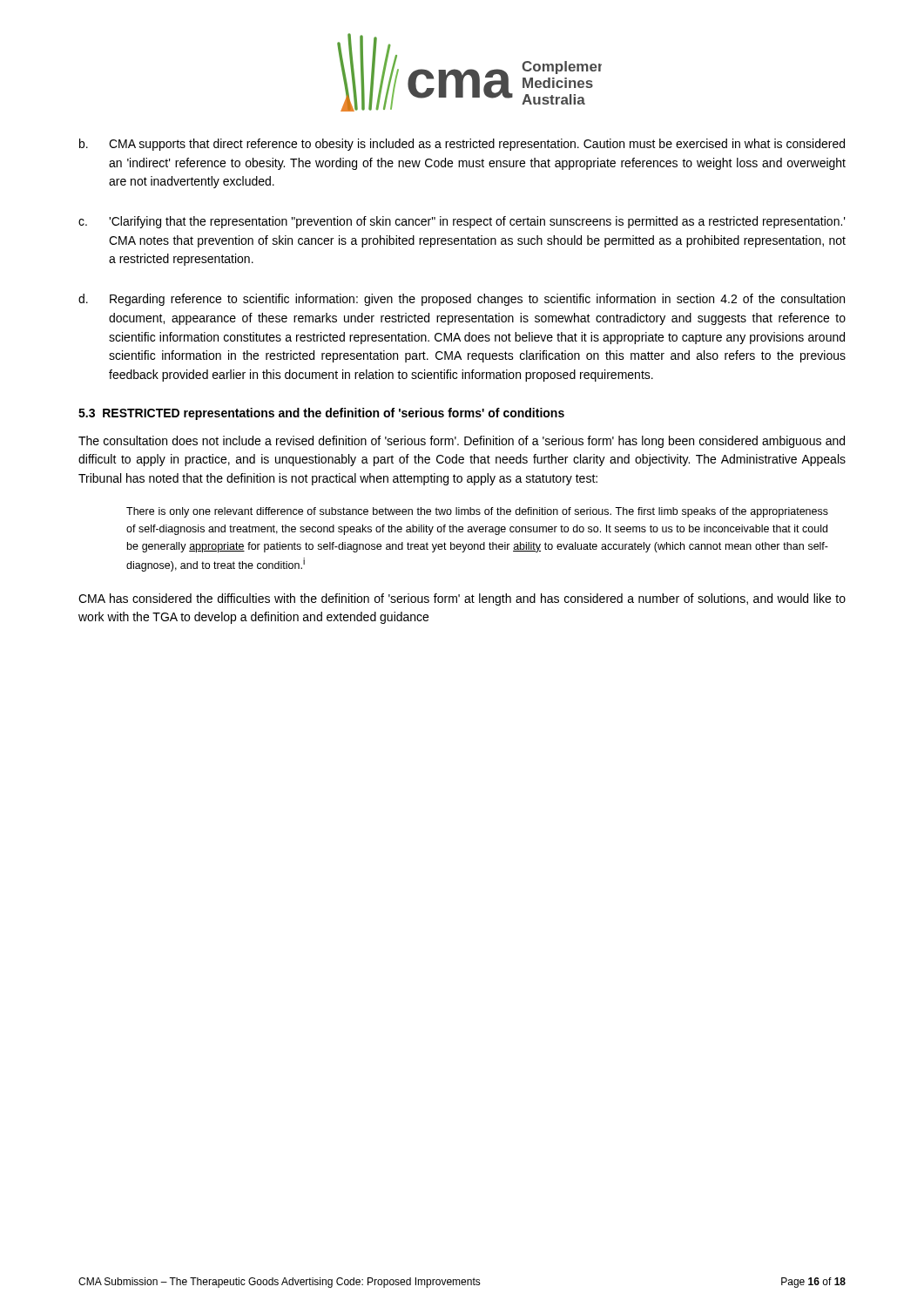Click on the logo
The image size is (924, 1307).
(462, 75)
